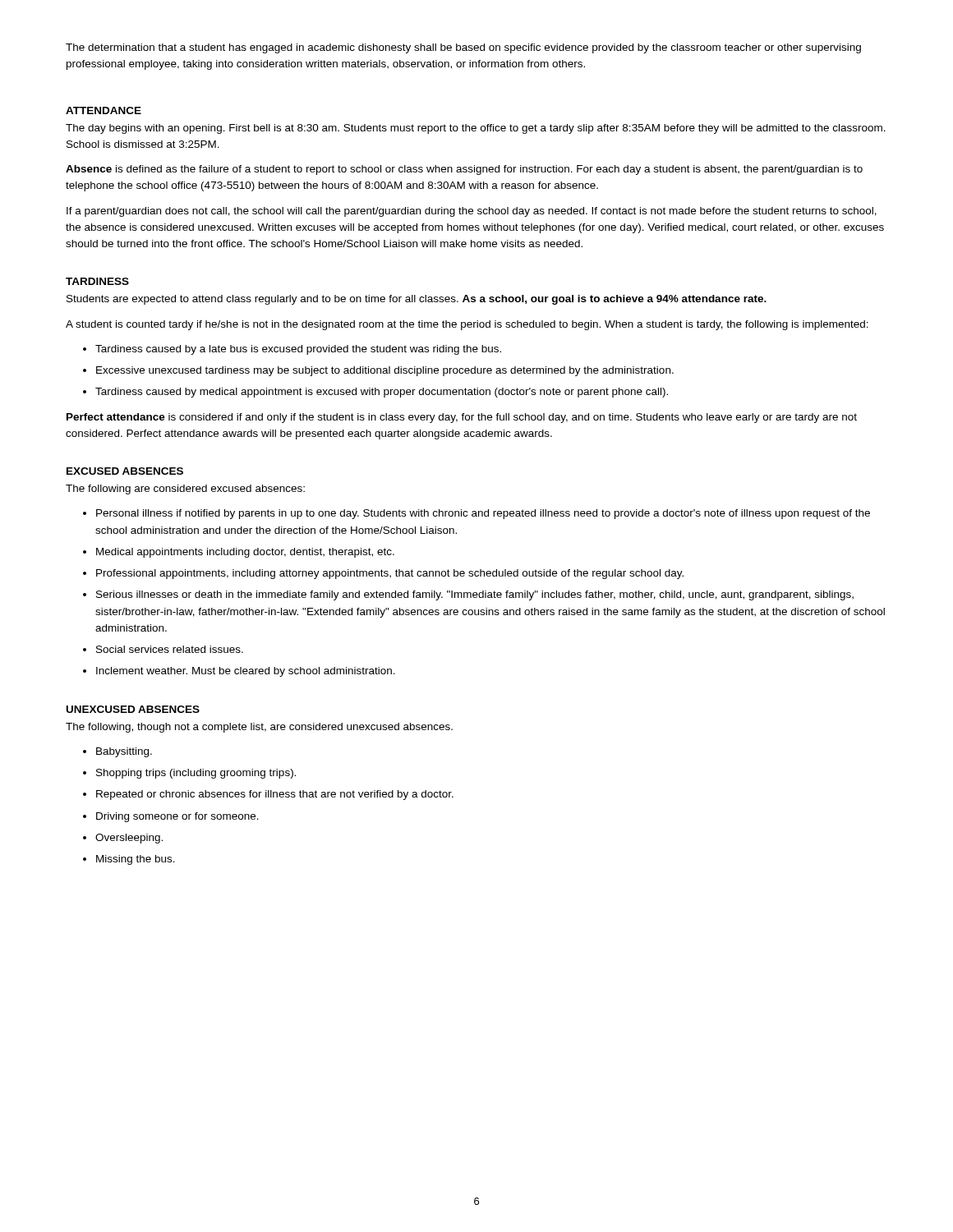Locate the text "EXCUSED ABSENCES"
953x1232 pixels.
point(125,471)
